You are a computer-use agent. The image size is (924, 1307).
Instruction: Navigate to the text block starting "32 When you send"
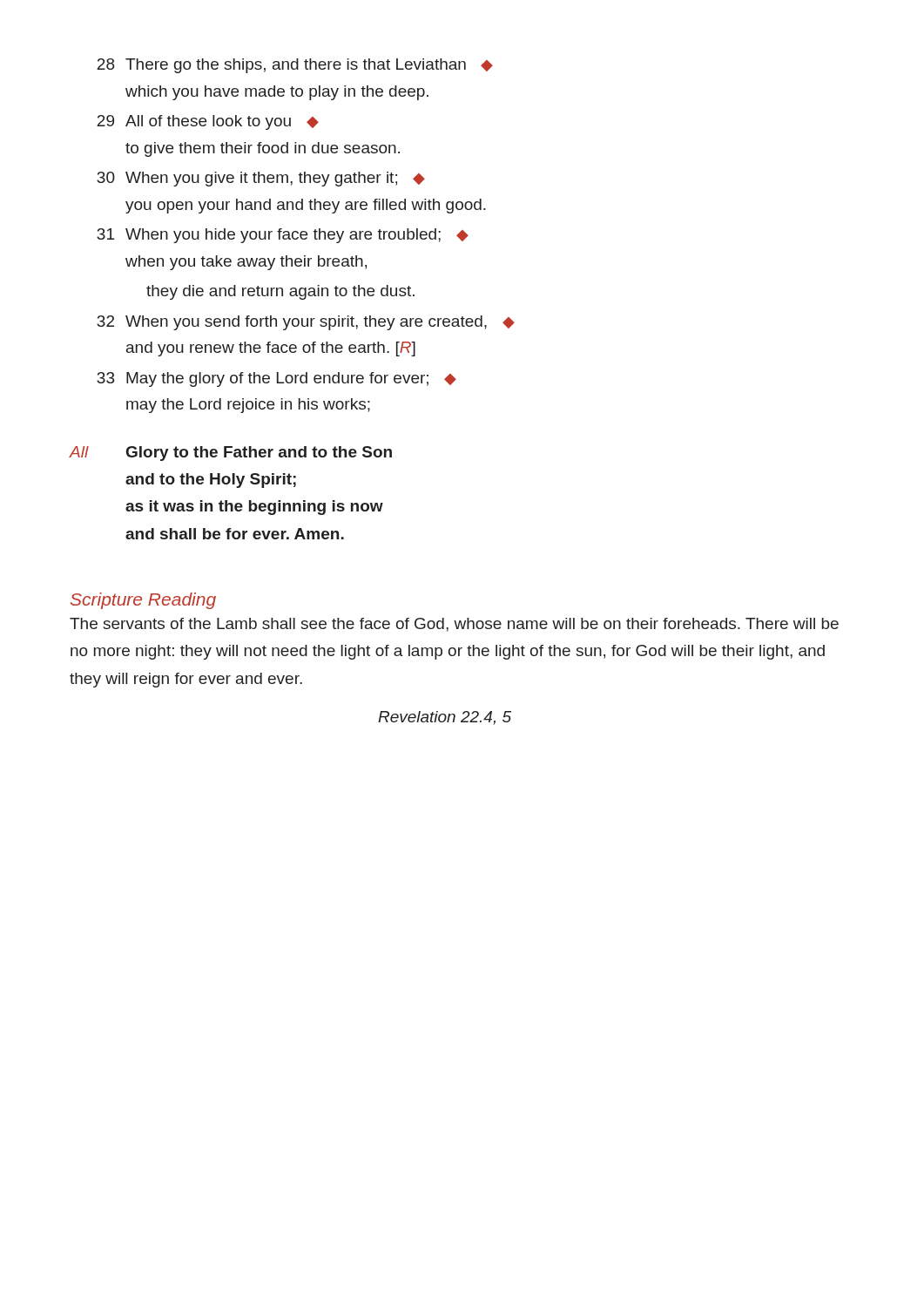click(462, 335)
